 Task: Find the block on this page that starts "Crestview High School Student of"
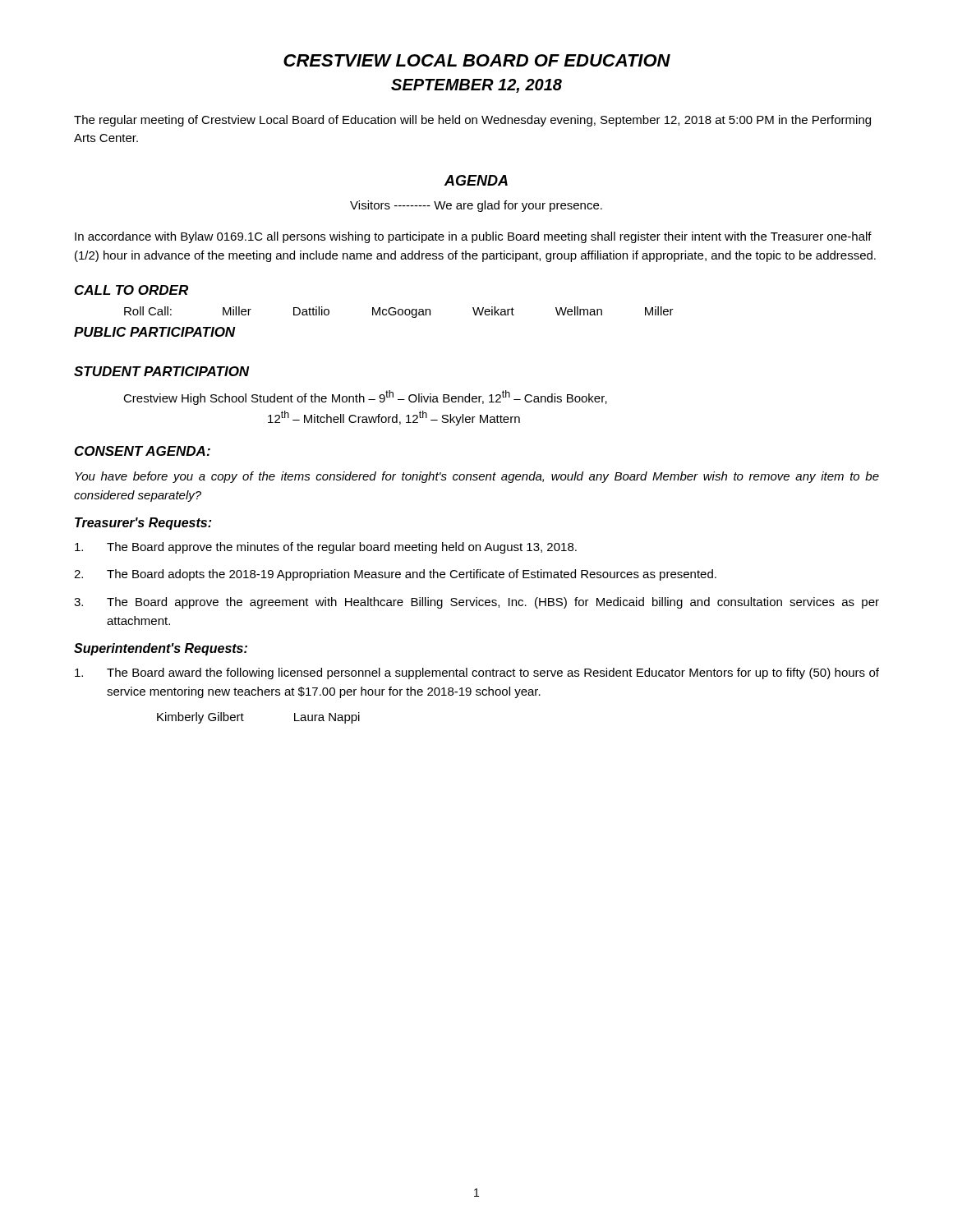pyautogui.click(x=365, y=407)
